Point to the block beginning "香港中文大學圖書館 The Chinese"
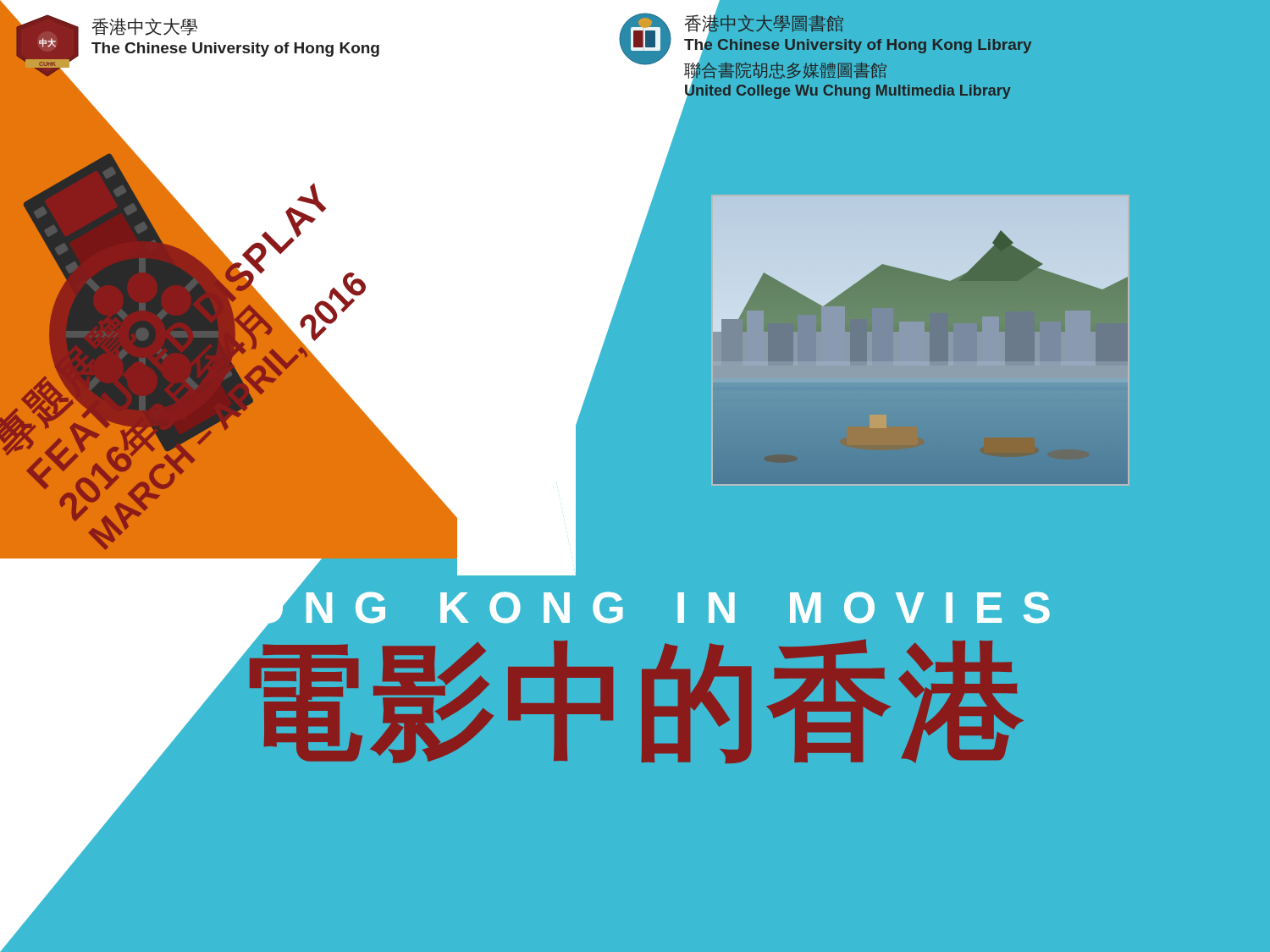 [858, 56]
